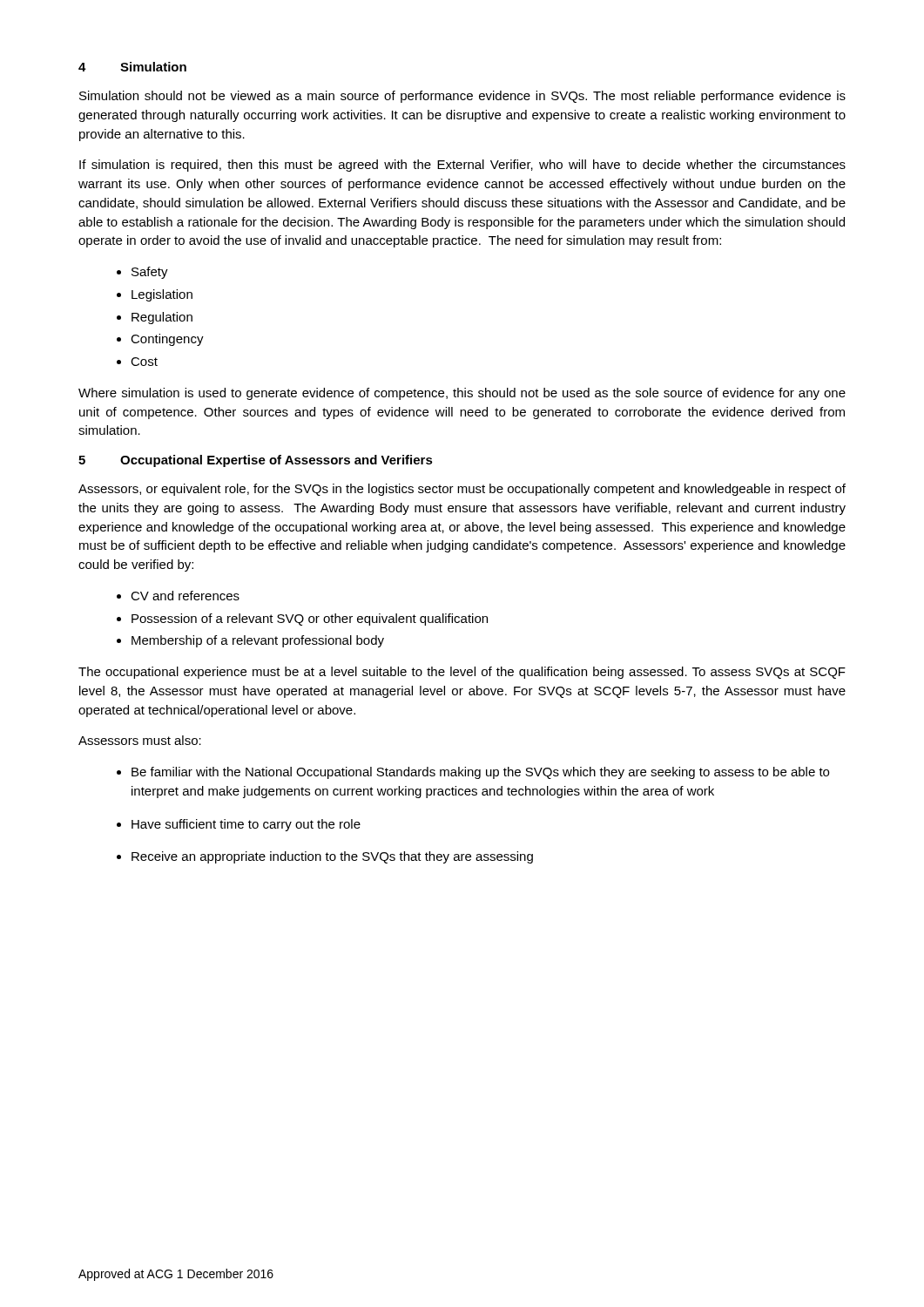
Task: Where does it say "CV and references"?
Action: 185,595
